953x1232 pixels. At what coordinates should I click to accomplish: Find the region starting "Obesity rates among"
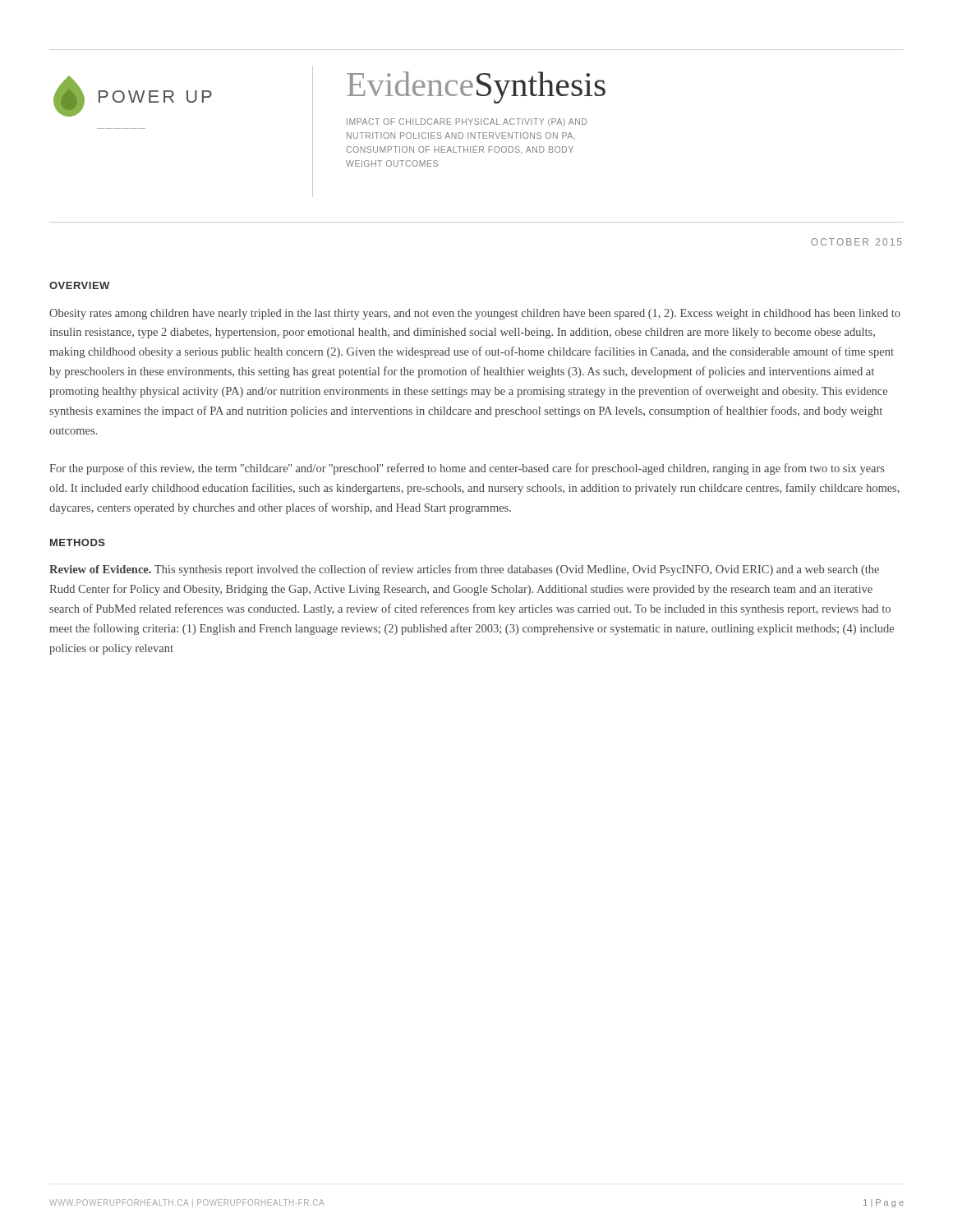[476, 372]
